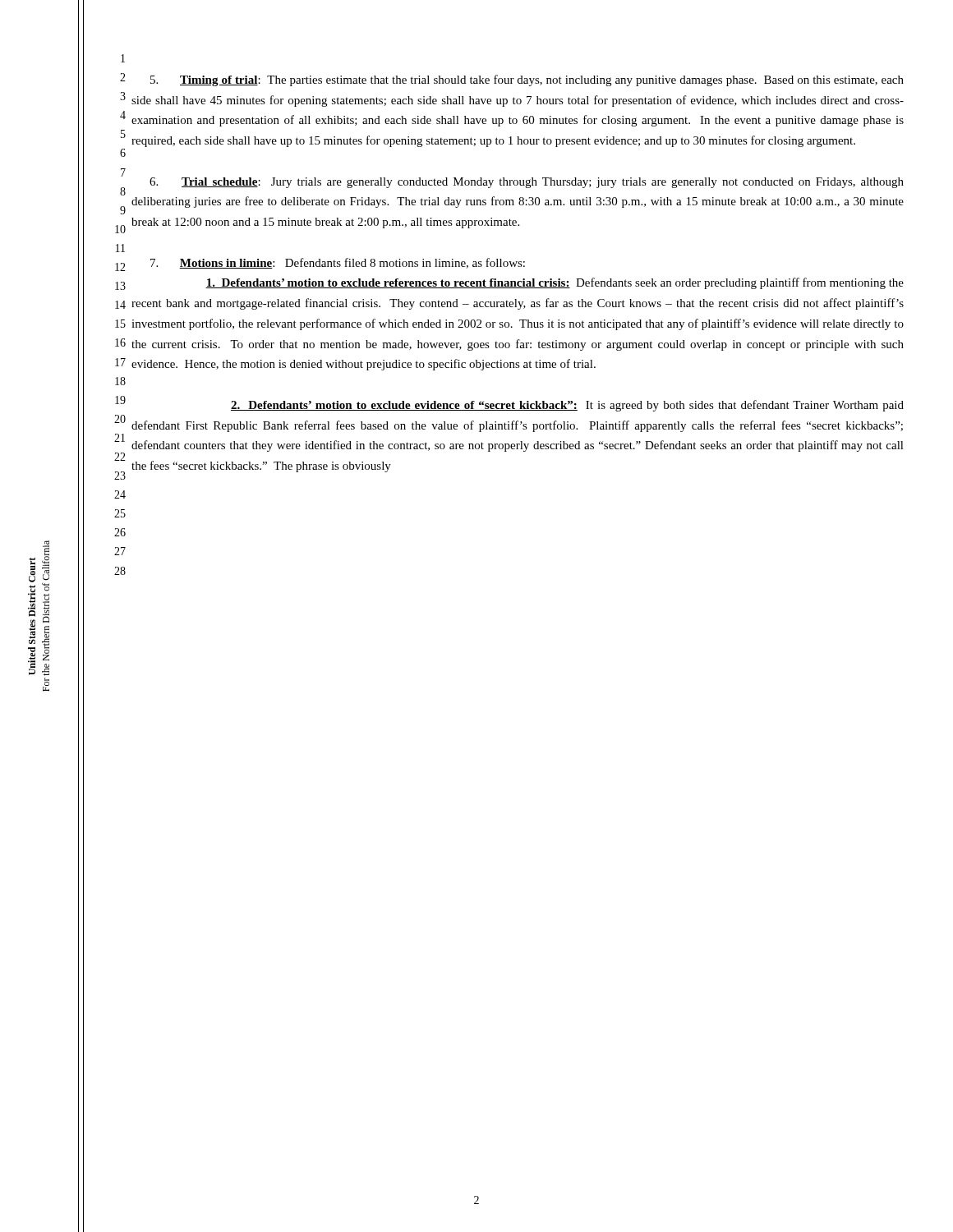953x1232 pixels.
Task: Where is the passage that starts "Motions in limine: Defendants filed 8 motions"?
Action: (x=518, y=263)
